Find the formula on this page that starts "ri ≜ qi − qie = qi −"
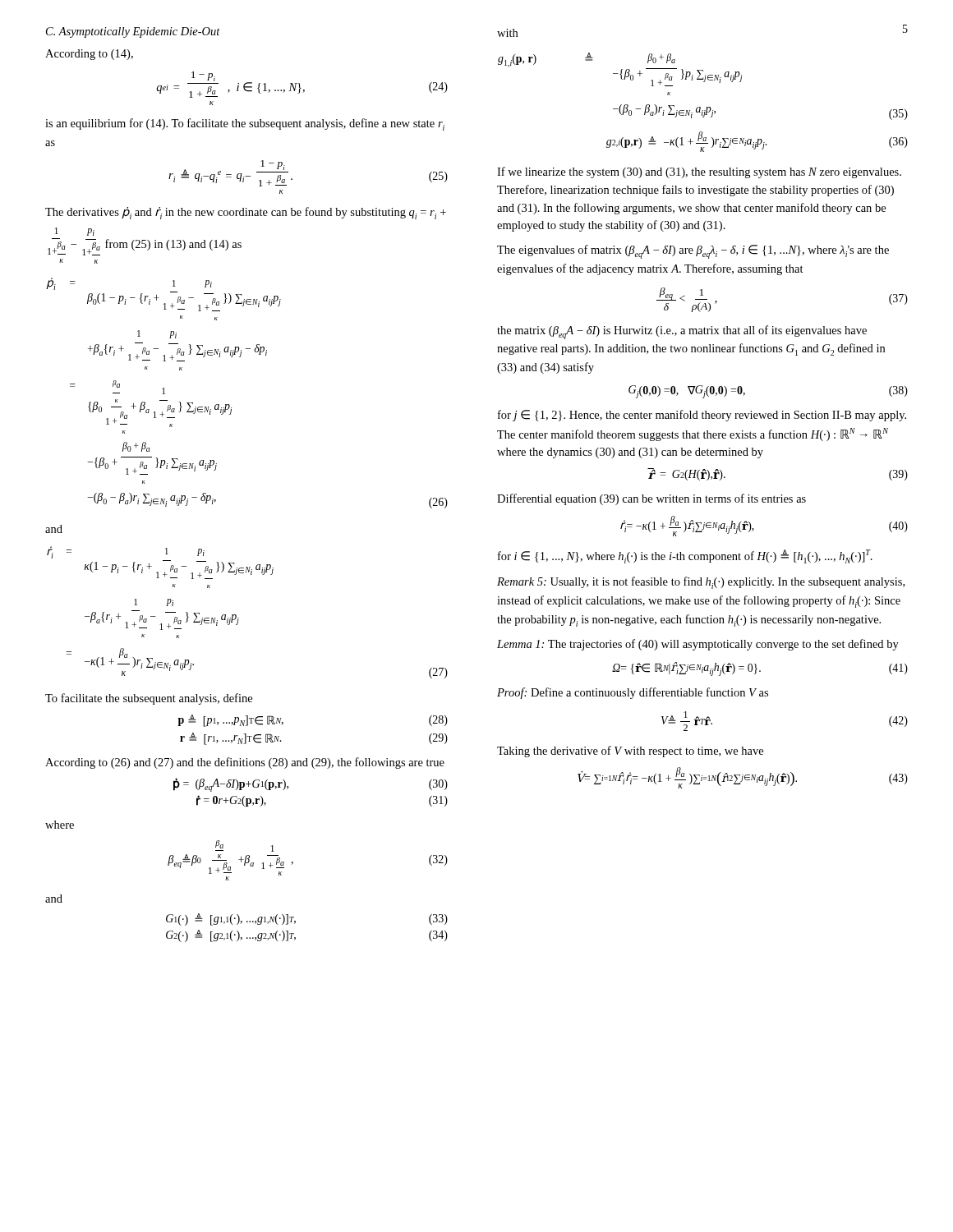The width and height of the screenshot is (953, 1232). tap(246, 176)
